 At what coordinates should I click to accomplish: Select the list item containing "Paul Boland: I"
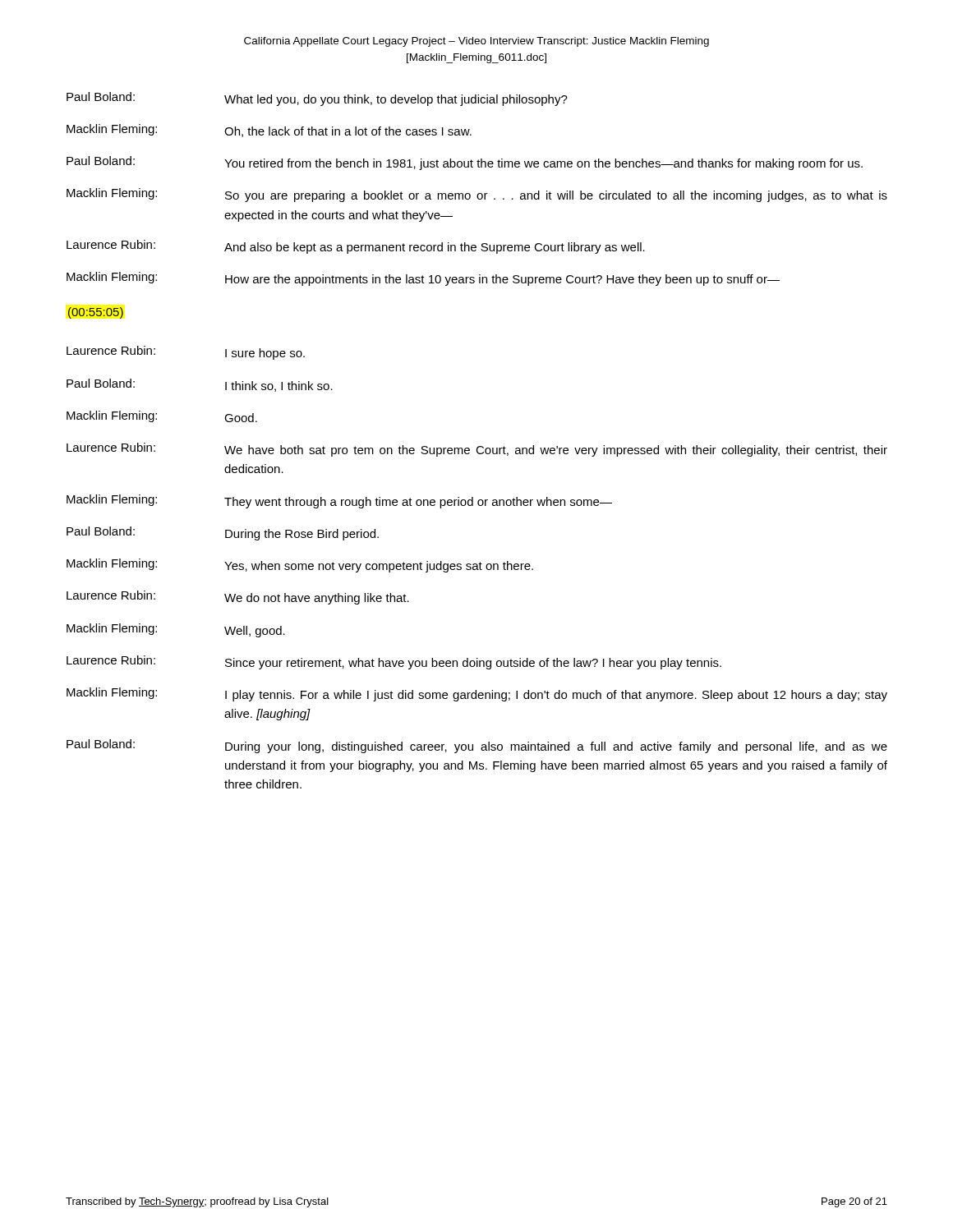point(98,384)
